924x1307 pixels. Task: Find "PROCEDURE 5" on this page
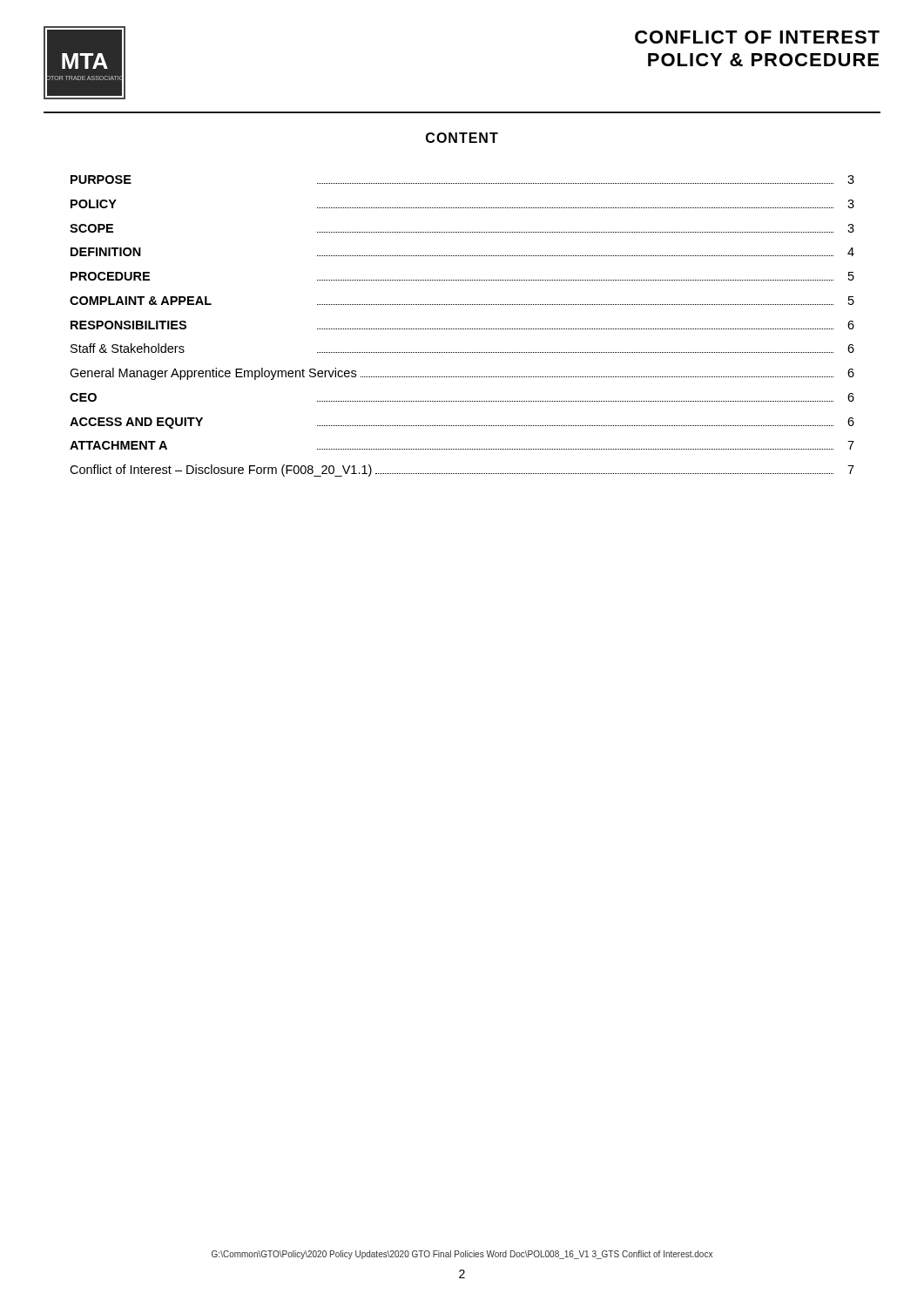pos(462,277)
